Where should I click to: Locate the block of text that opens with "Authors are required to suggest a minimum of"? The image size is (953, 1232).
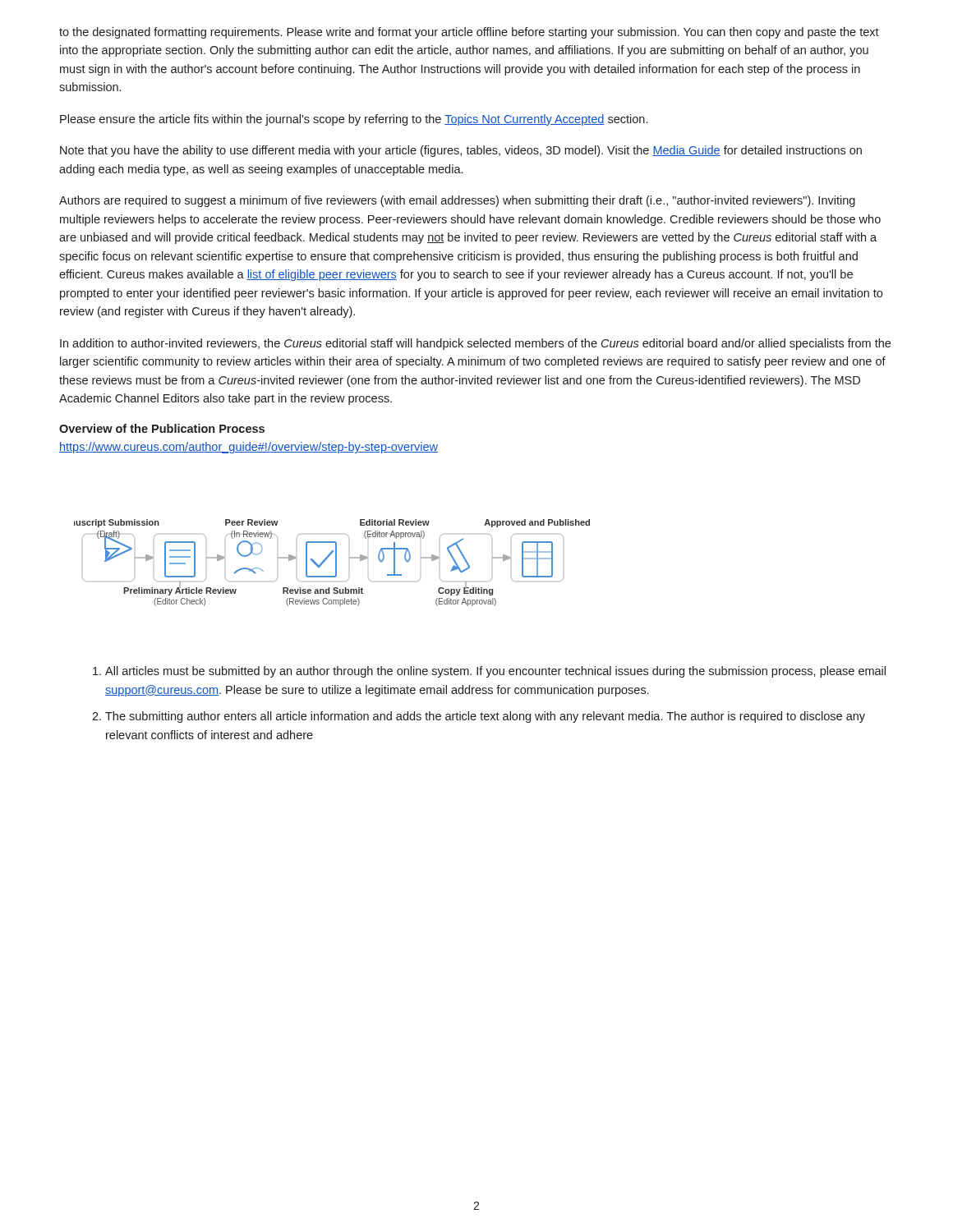pyautogui.click(x=471, y=256)
